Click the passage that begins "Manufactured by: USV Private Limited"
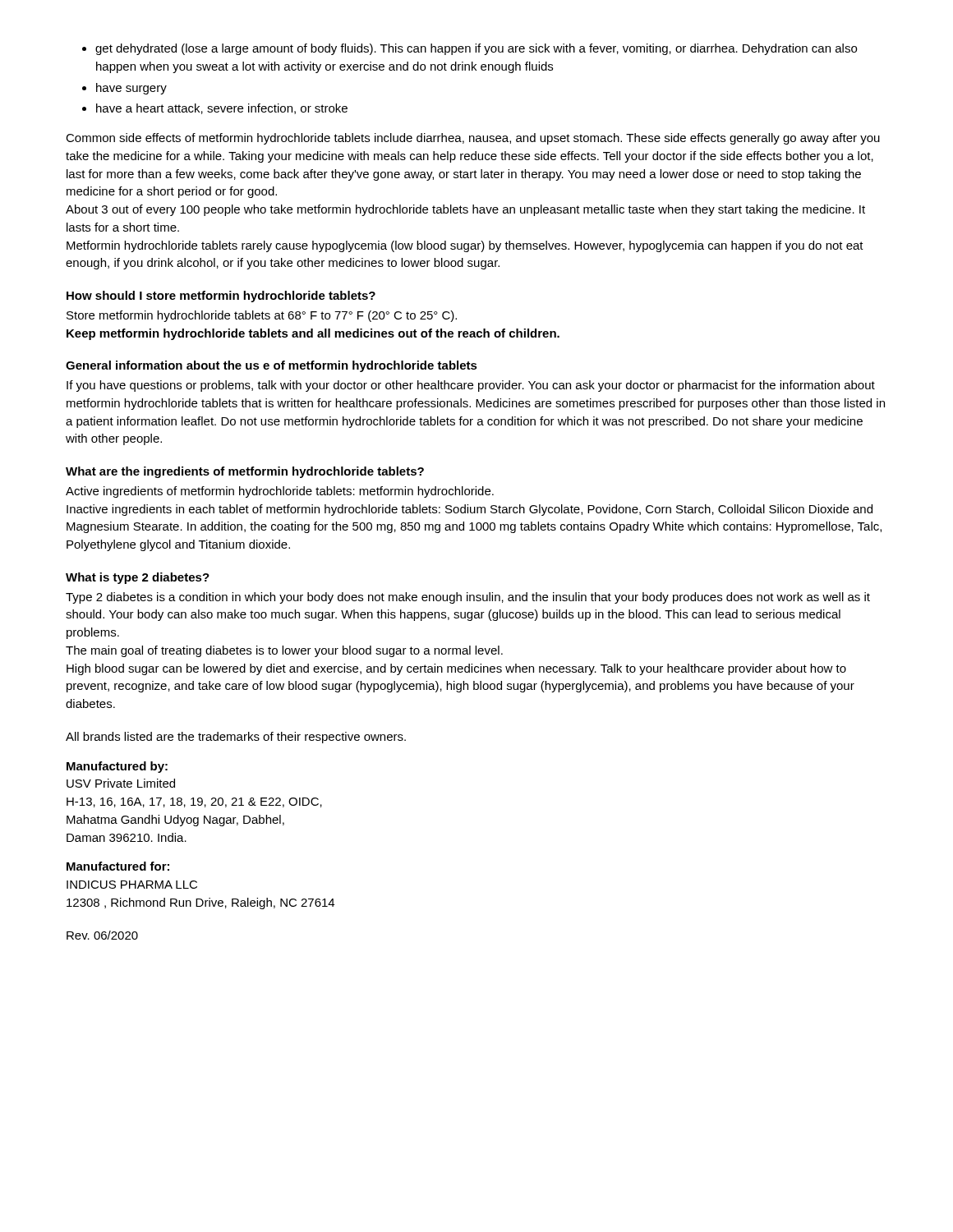The height and width of the screenshot is (1232, 953). (x=194, y=801)
